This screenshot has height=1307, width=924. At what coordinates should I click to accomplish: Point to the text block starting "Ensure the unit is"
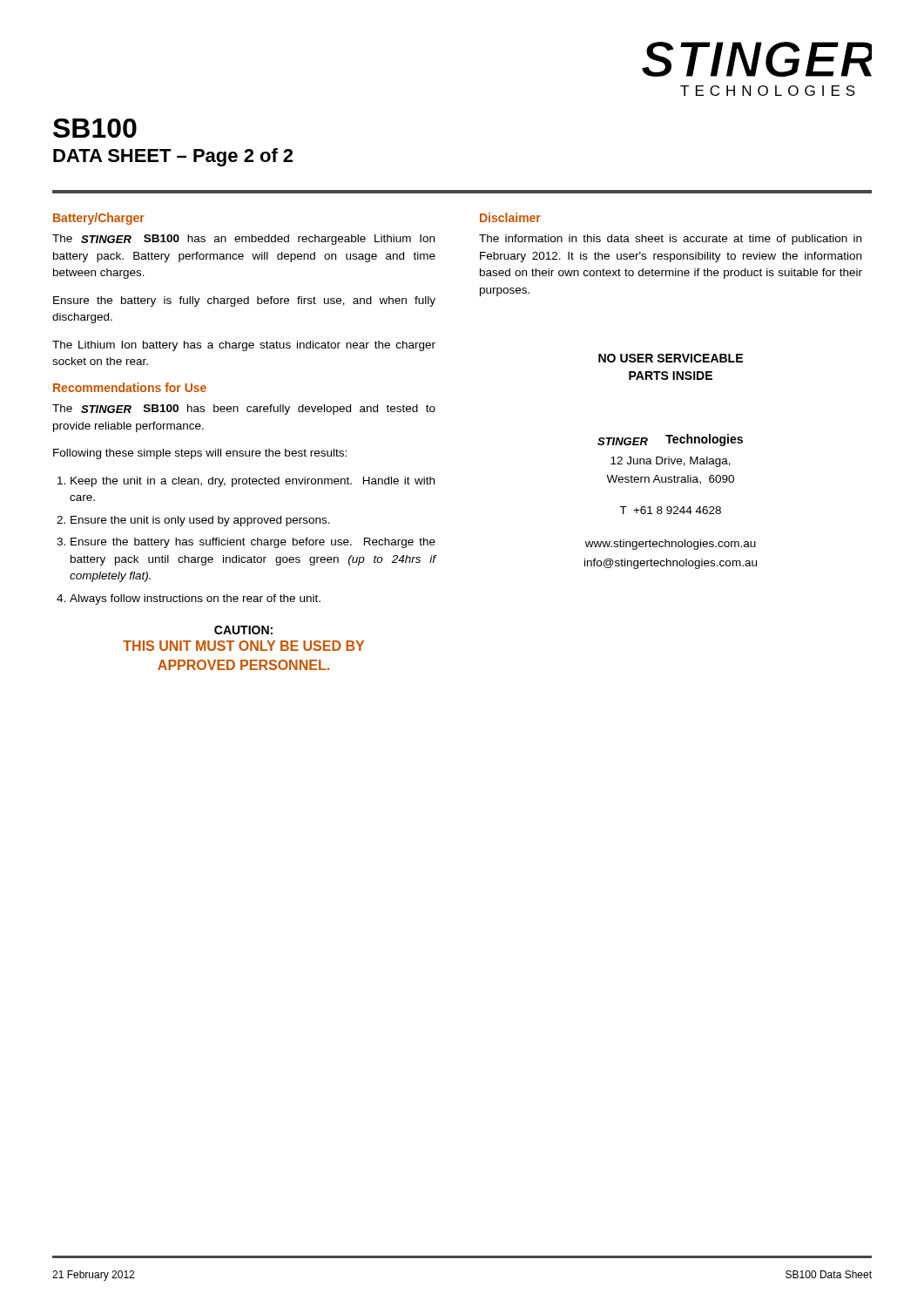[200, 520]
